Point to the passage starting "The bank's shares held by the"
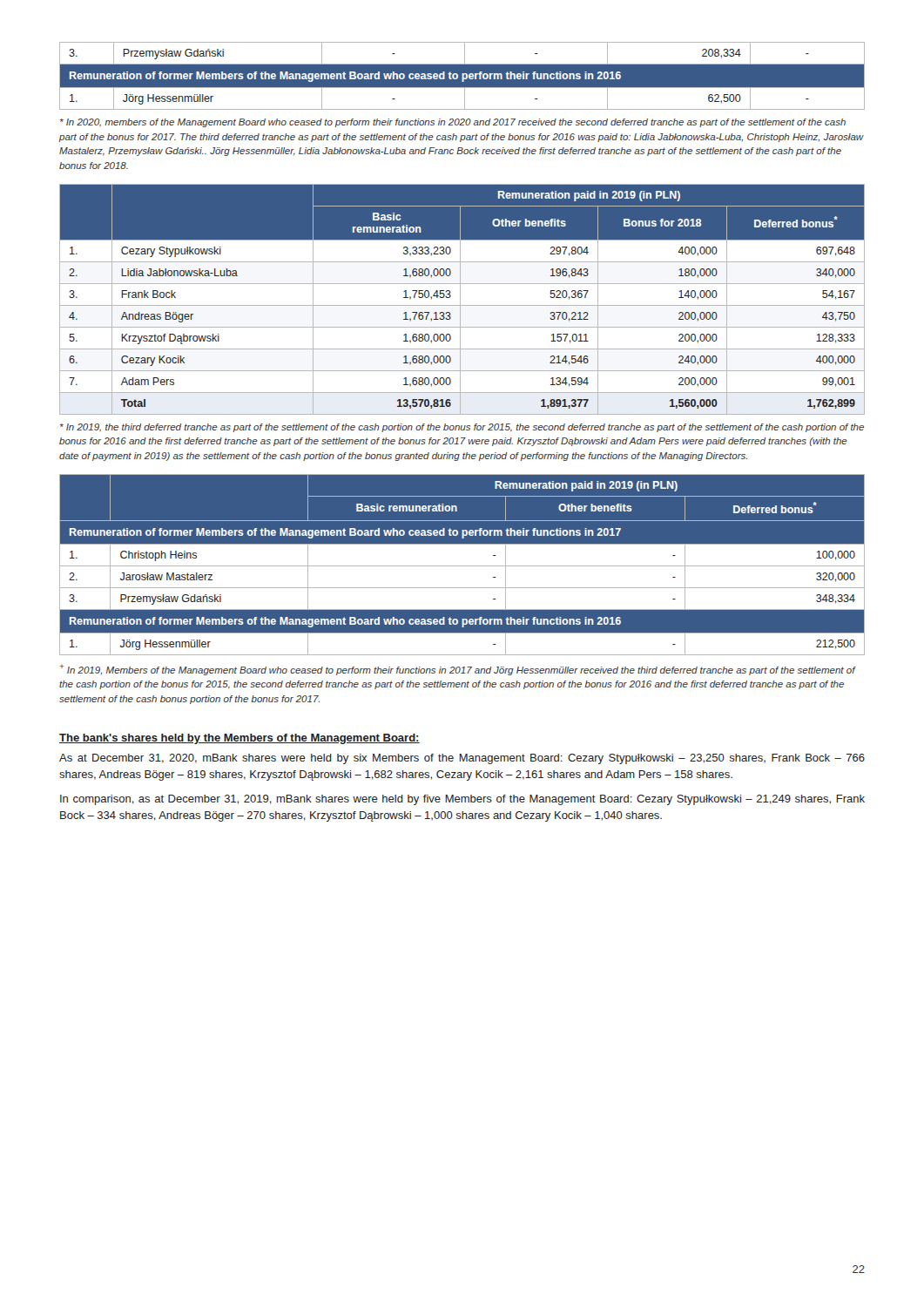 click(x=239, y=737)
